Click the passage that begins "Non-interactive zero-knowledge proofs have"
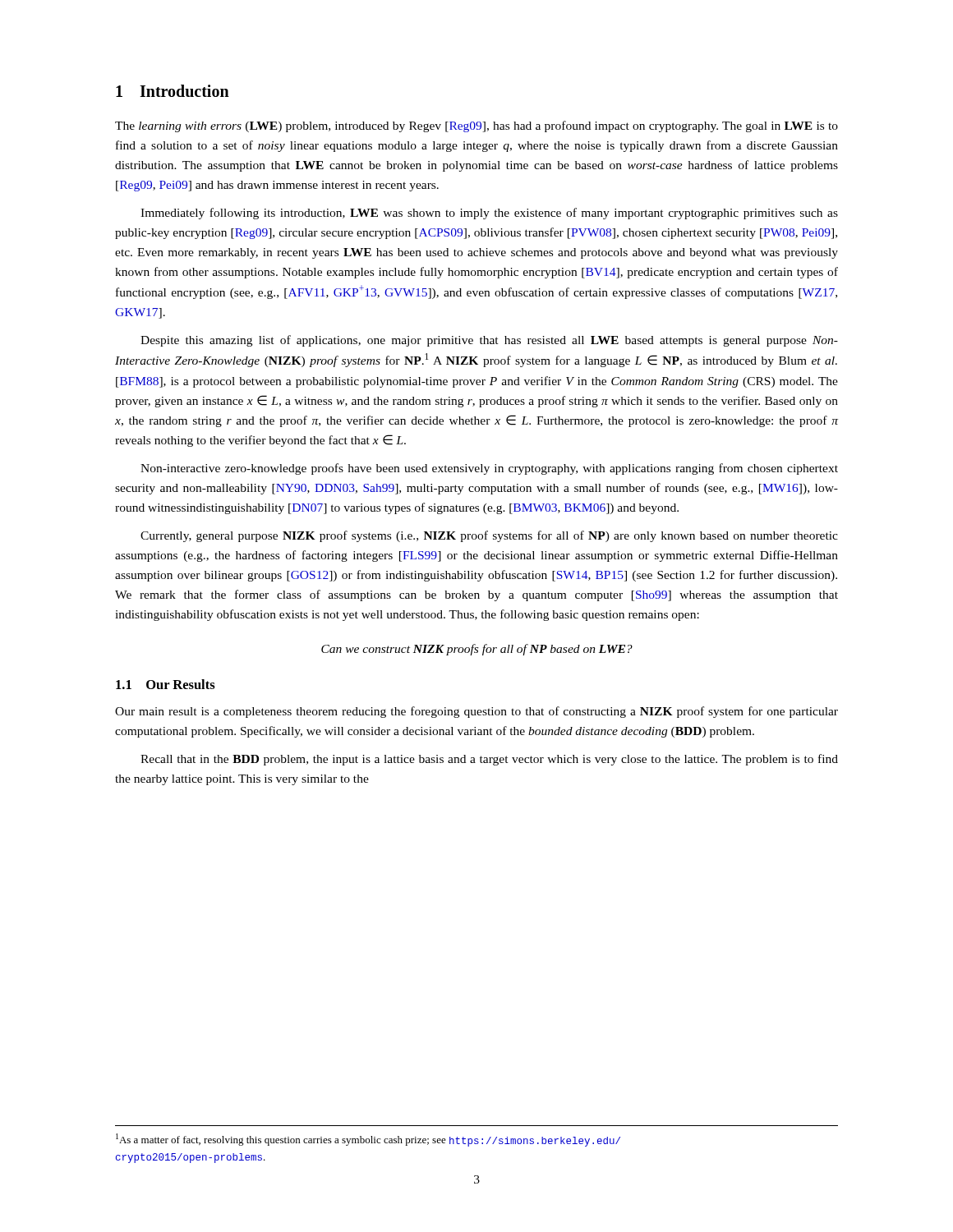Image resolution: width=953 pixels, height=1232 pixels. [476, 488]
